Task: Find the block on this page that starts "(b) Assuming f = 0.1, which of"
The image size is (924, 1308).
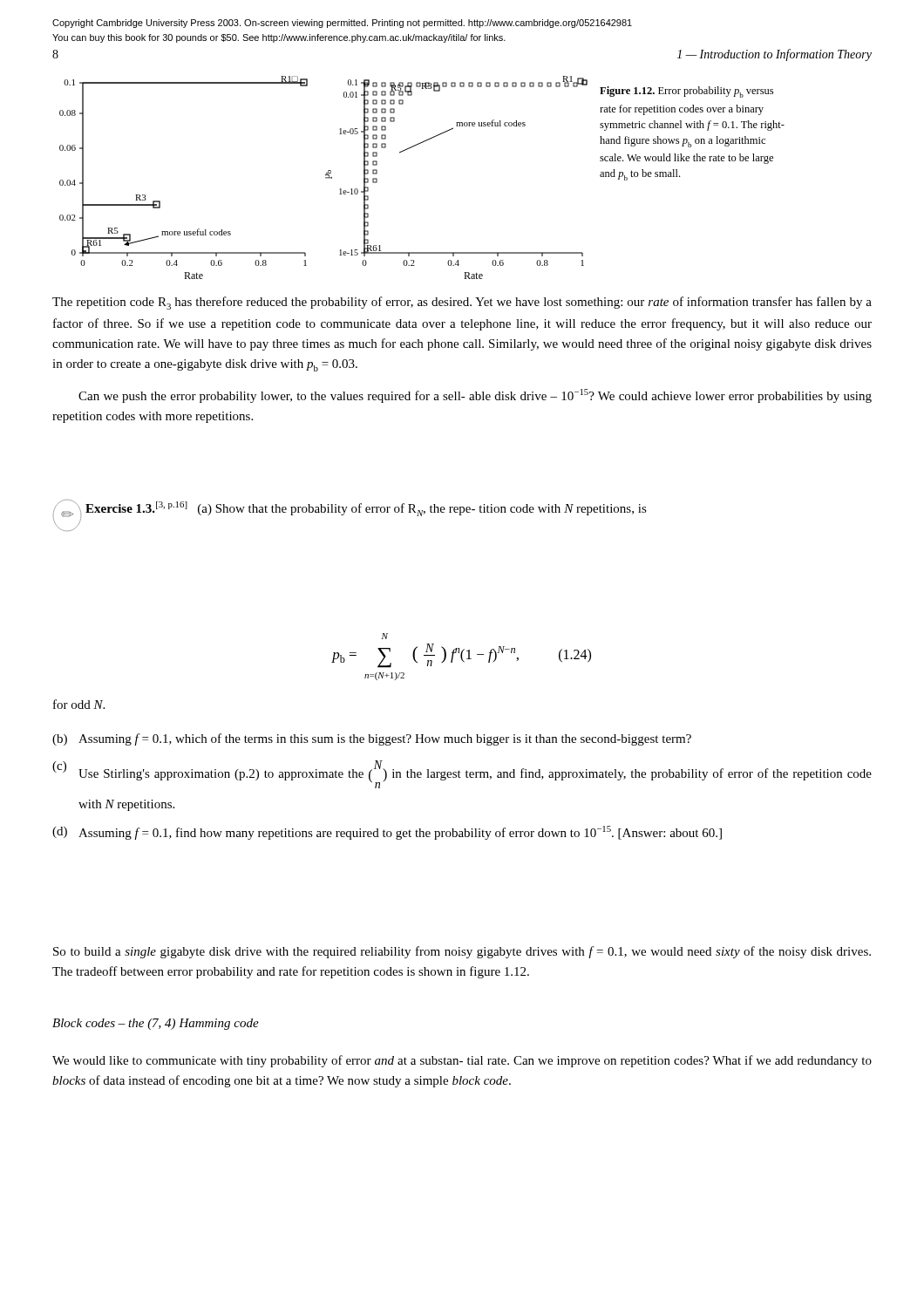Action: pos(462,739)
